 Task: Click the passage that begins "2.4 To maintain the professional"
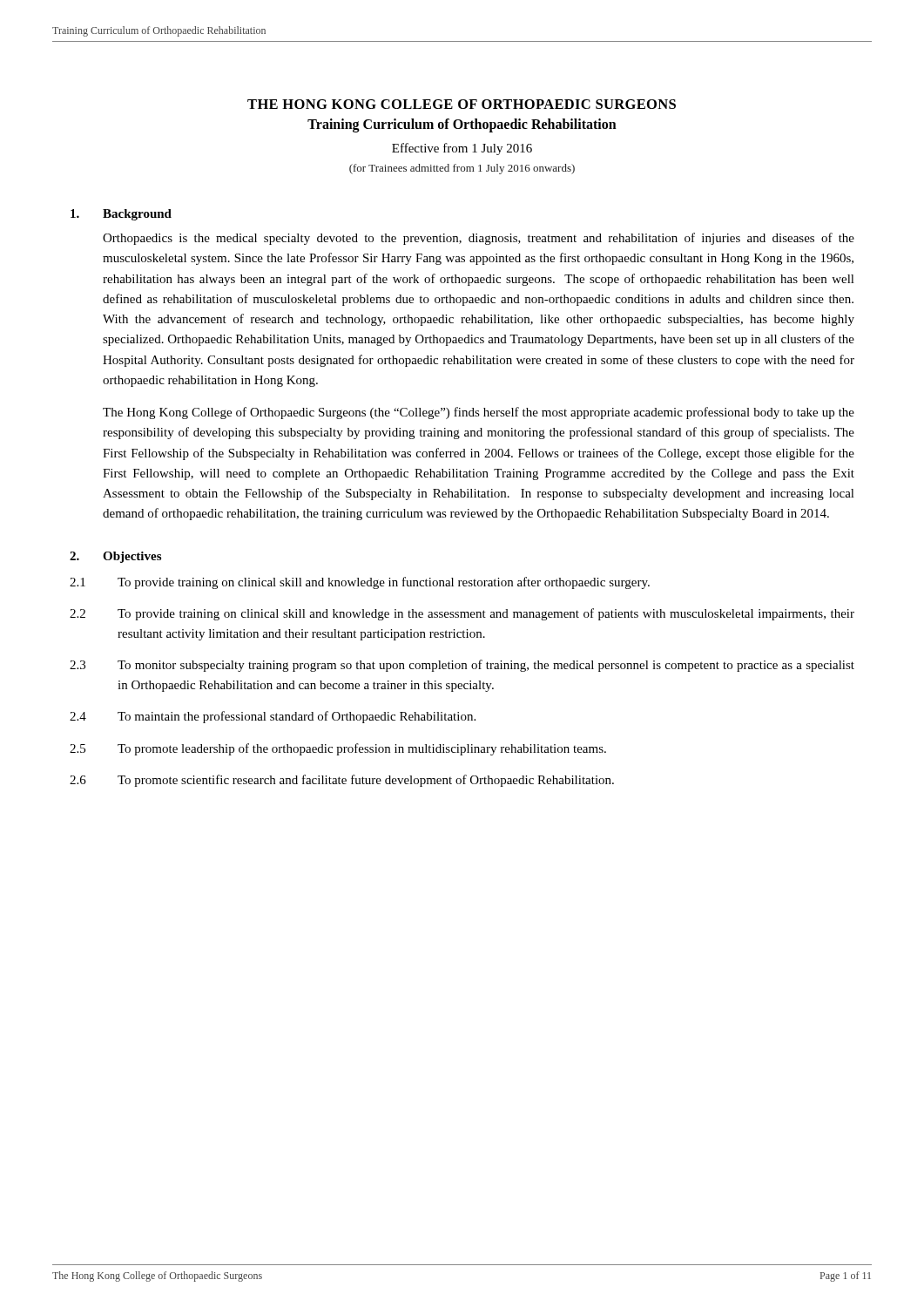point(462,716)
